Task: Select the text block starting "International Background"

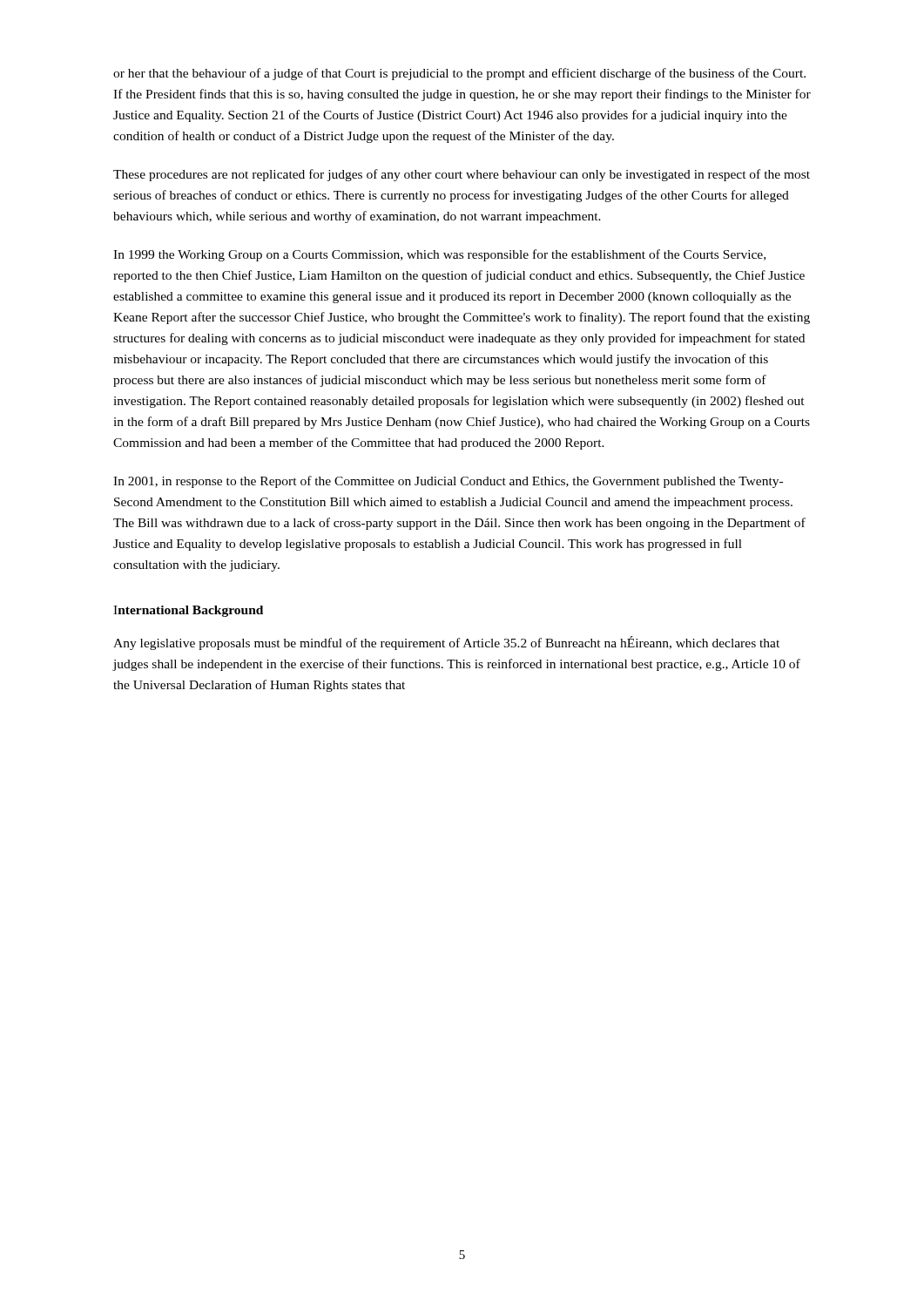Action: (x=188, y=610)
